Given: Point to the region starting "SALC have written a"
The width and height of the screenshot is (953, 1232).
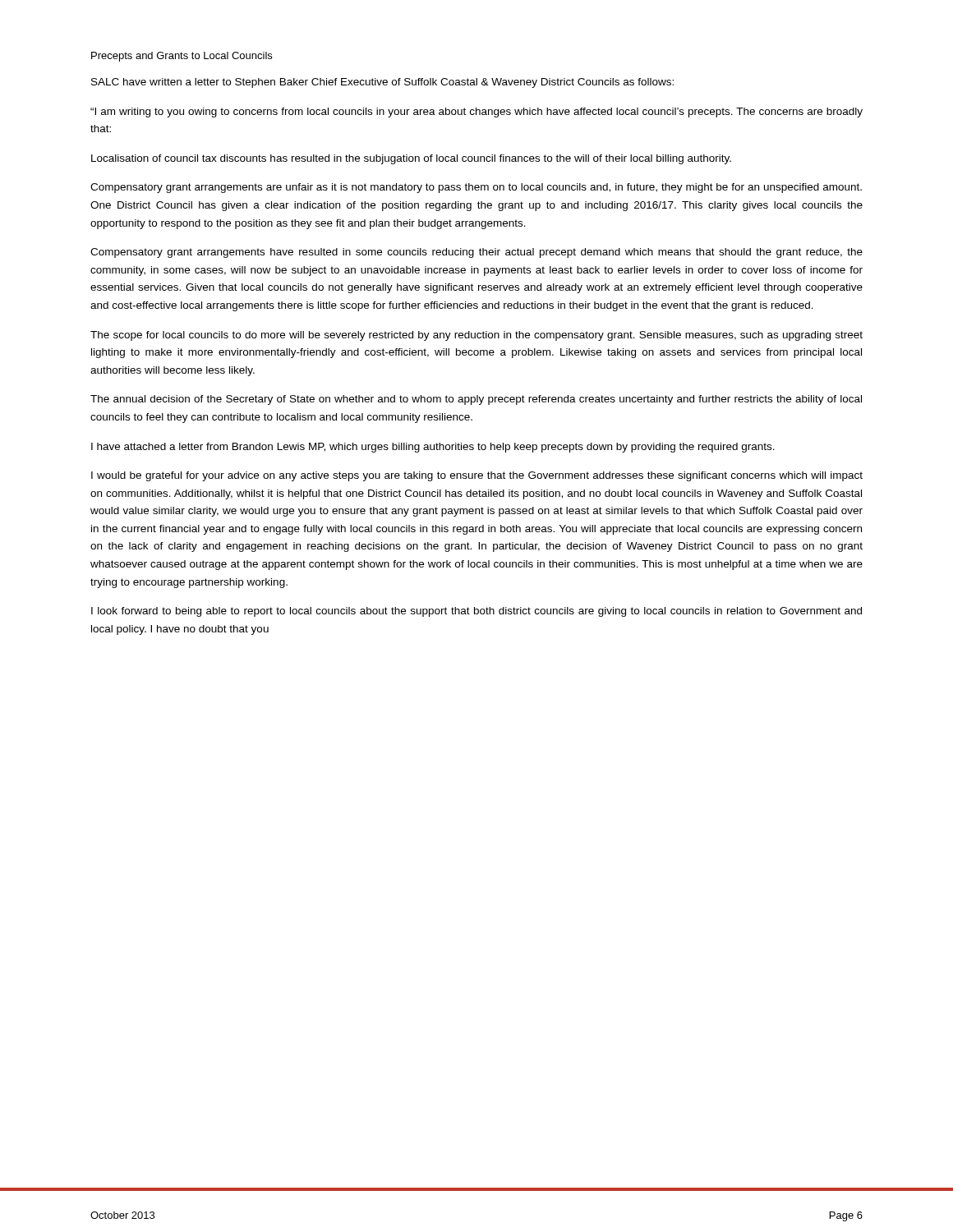Looking at the screenshot, I should coord(383,82).
